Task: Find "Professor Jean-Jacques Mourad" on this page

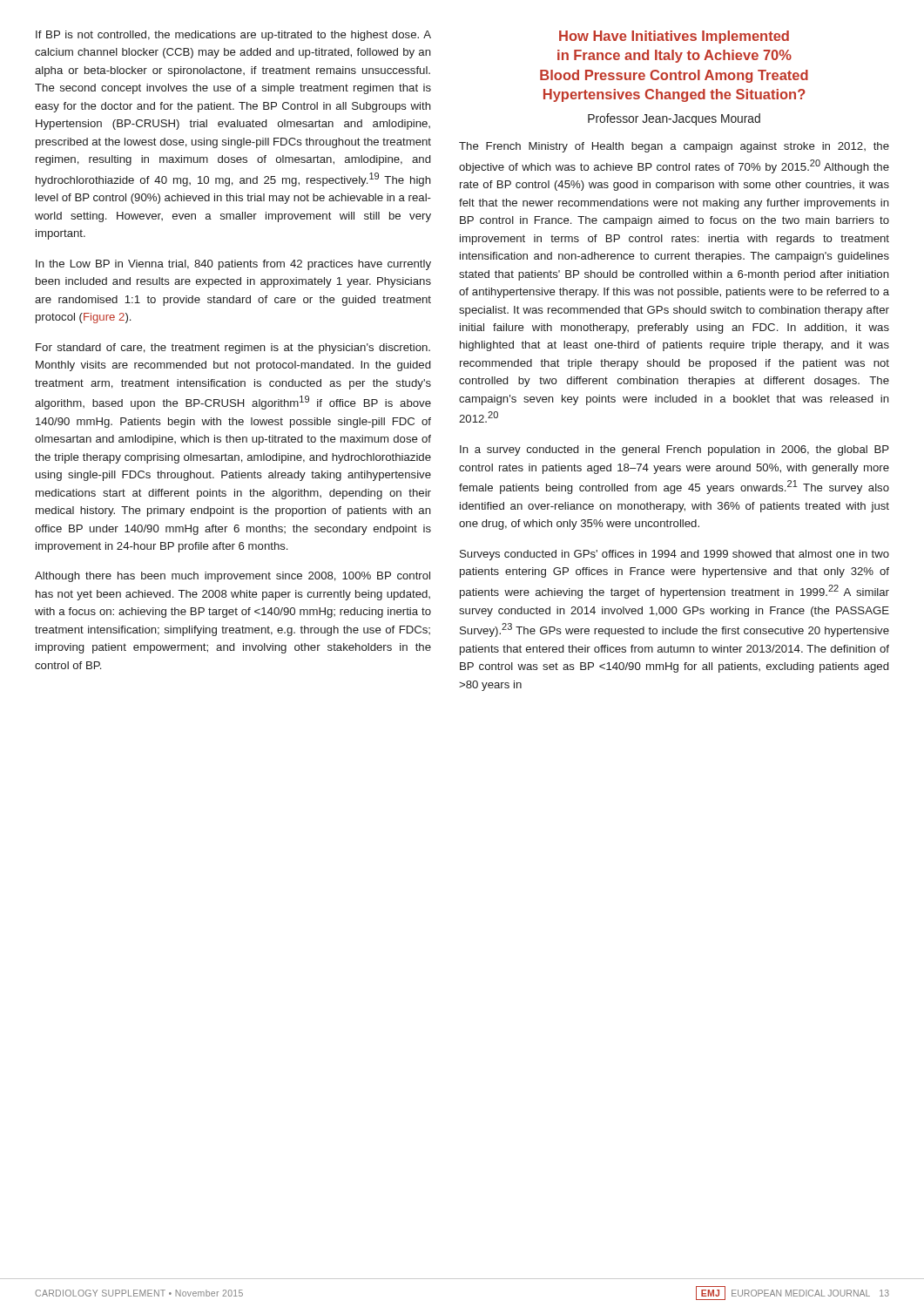Action: (674, 119)
